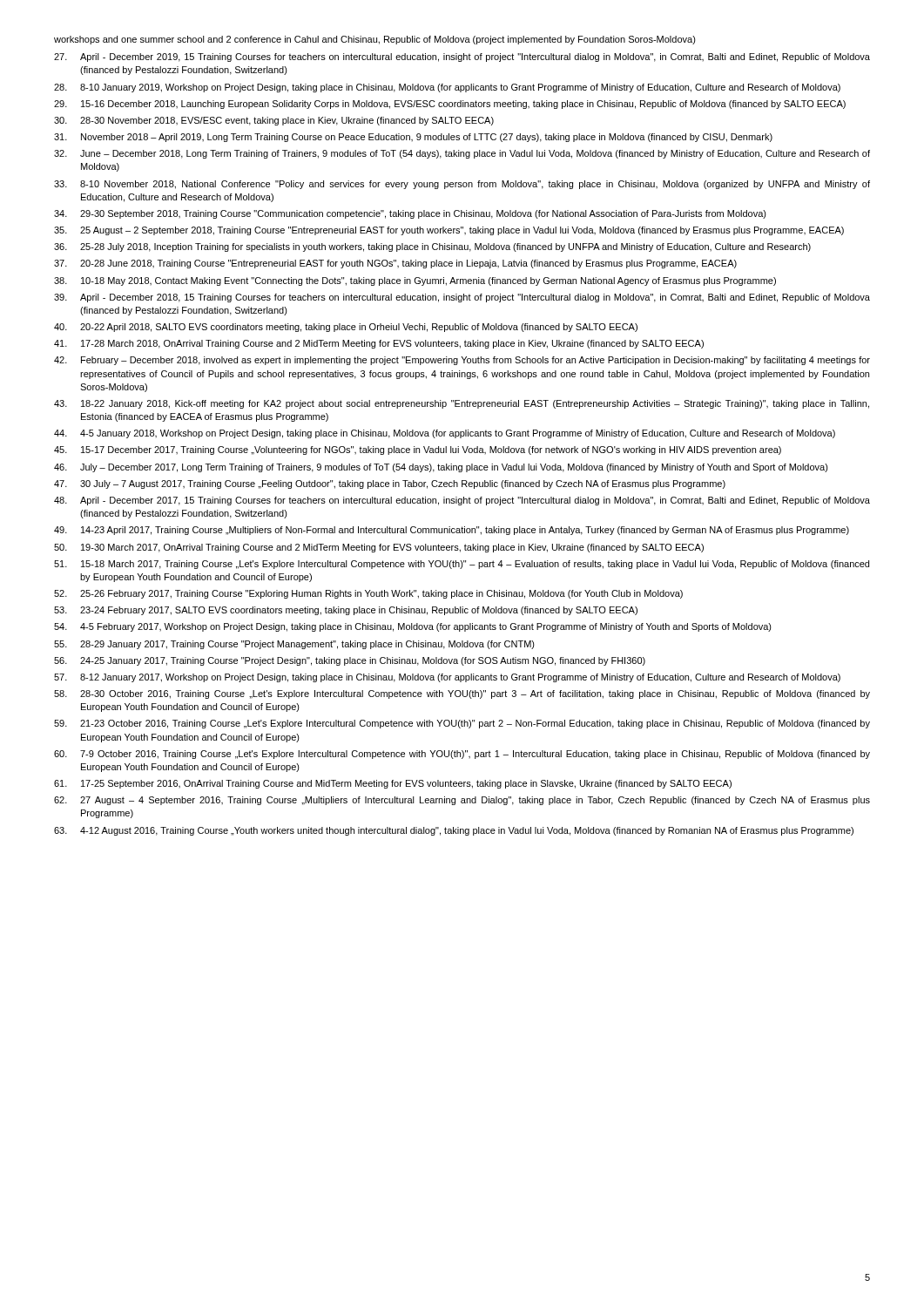Find the block on this page that starts "31. November 2018 –"
This screenshot has width=924, height=1307.
(462, 137)
